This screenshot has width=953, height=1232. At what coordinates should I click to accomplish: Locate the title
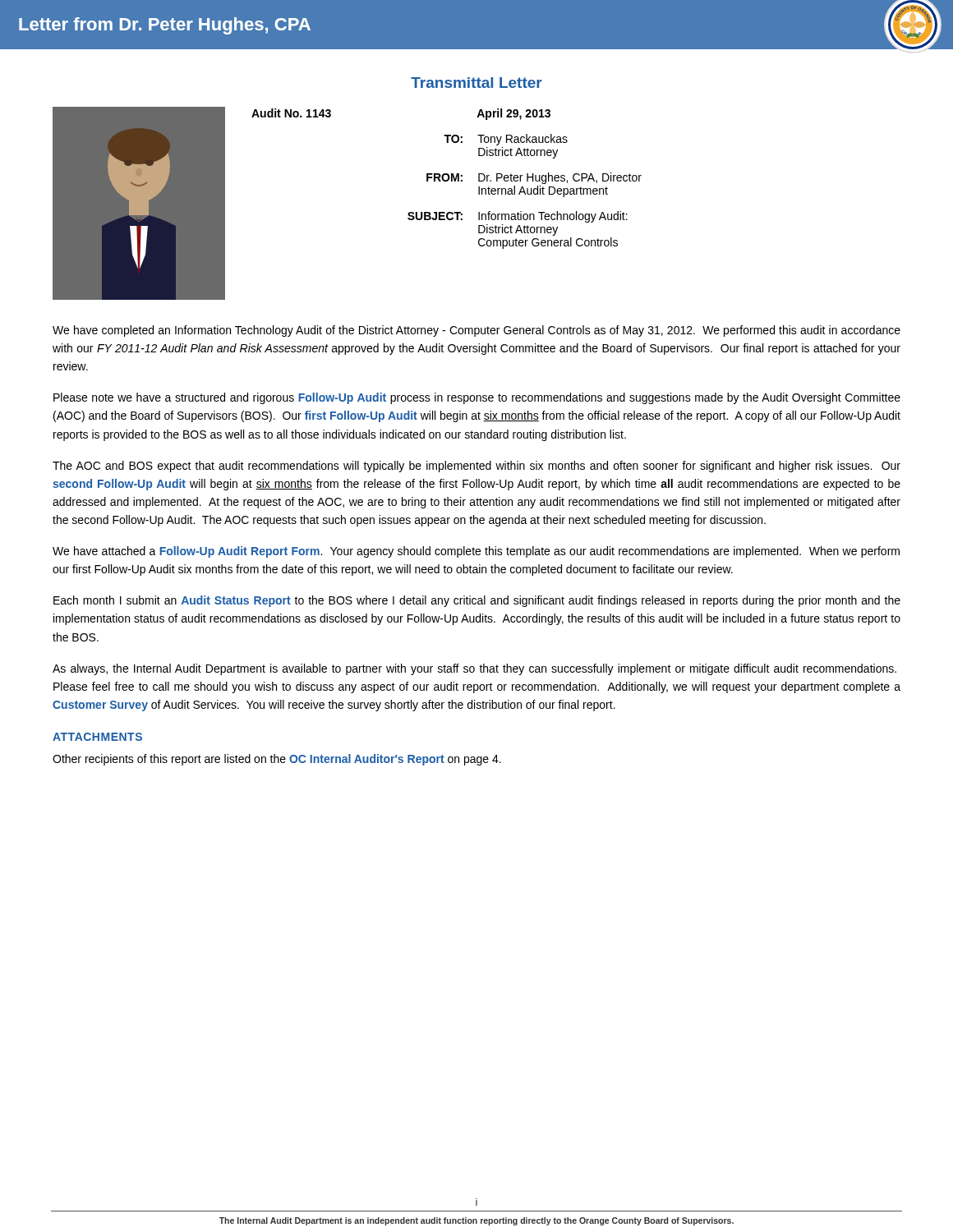click(476, 83)
